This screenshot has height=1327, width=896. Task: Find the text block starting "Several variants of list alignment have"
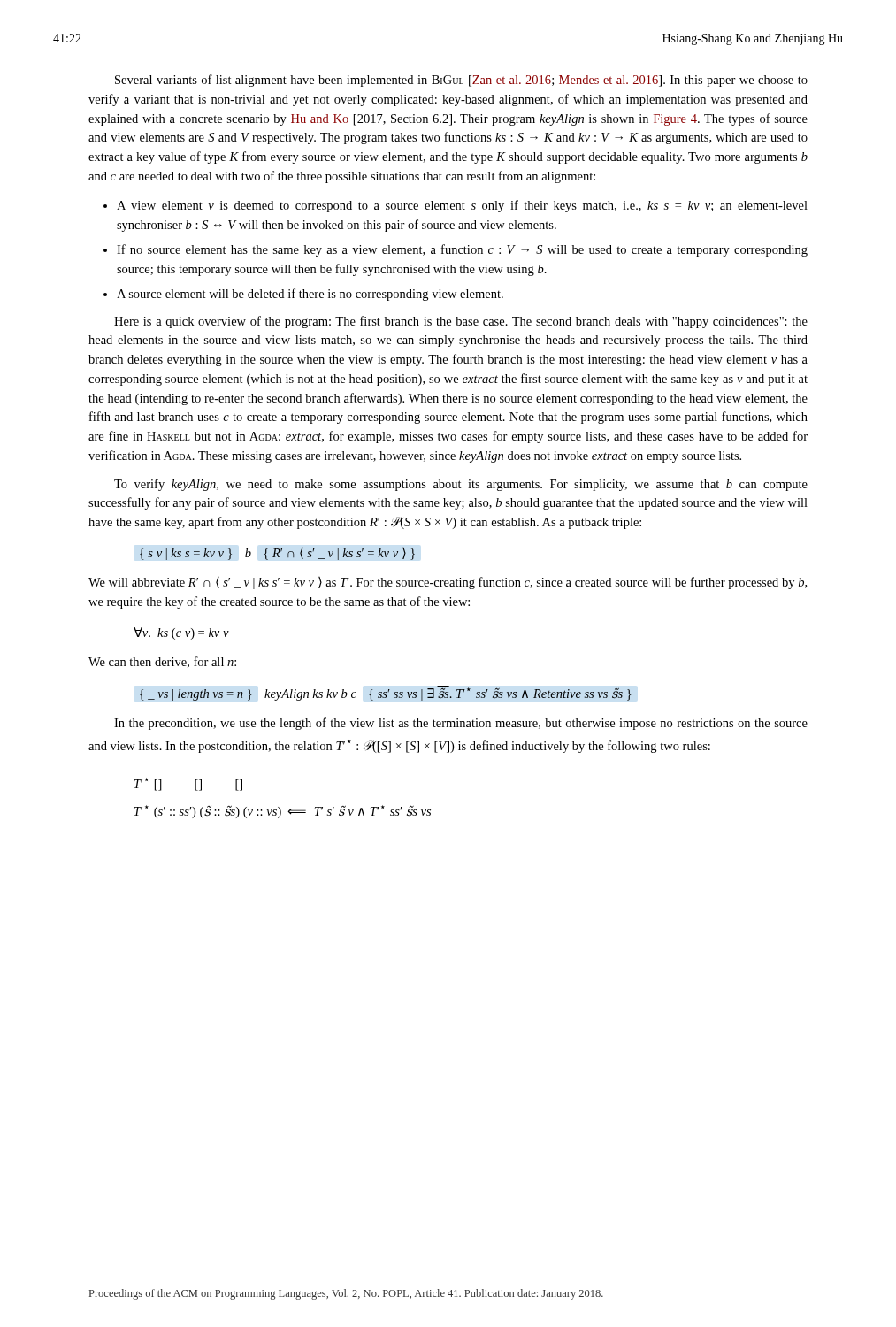448,128
